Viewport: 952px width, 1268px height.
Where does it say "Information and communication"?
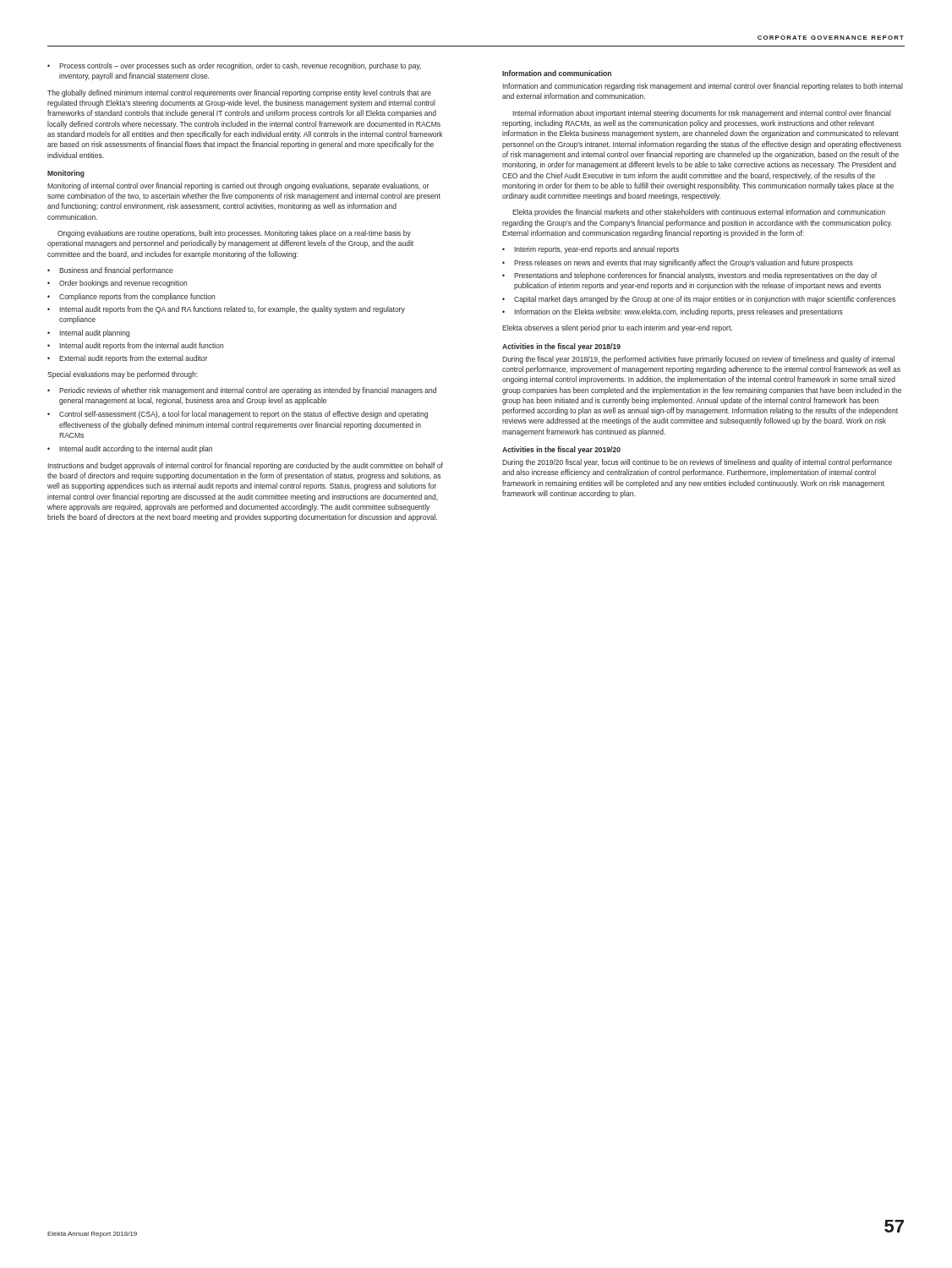click(x=557, y=74)
